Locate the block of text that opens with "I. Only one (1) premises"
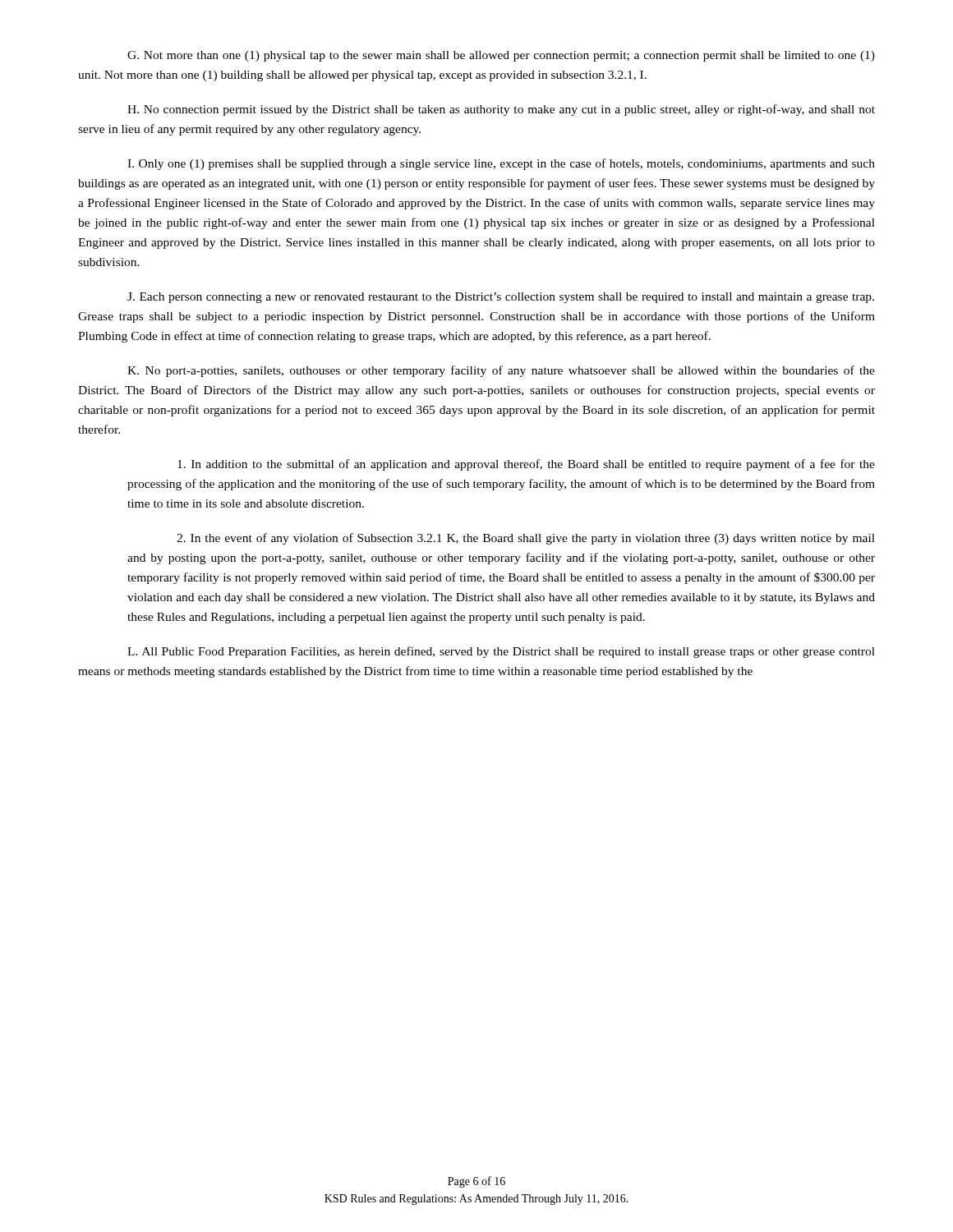 coord(476,213)
